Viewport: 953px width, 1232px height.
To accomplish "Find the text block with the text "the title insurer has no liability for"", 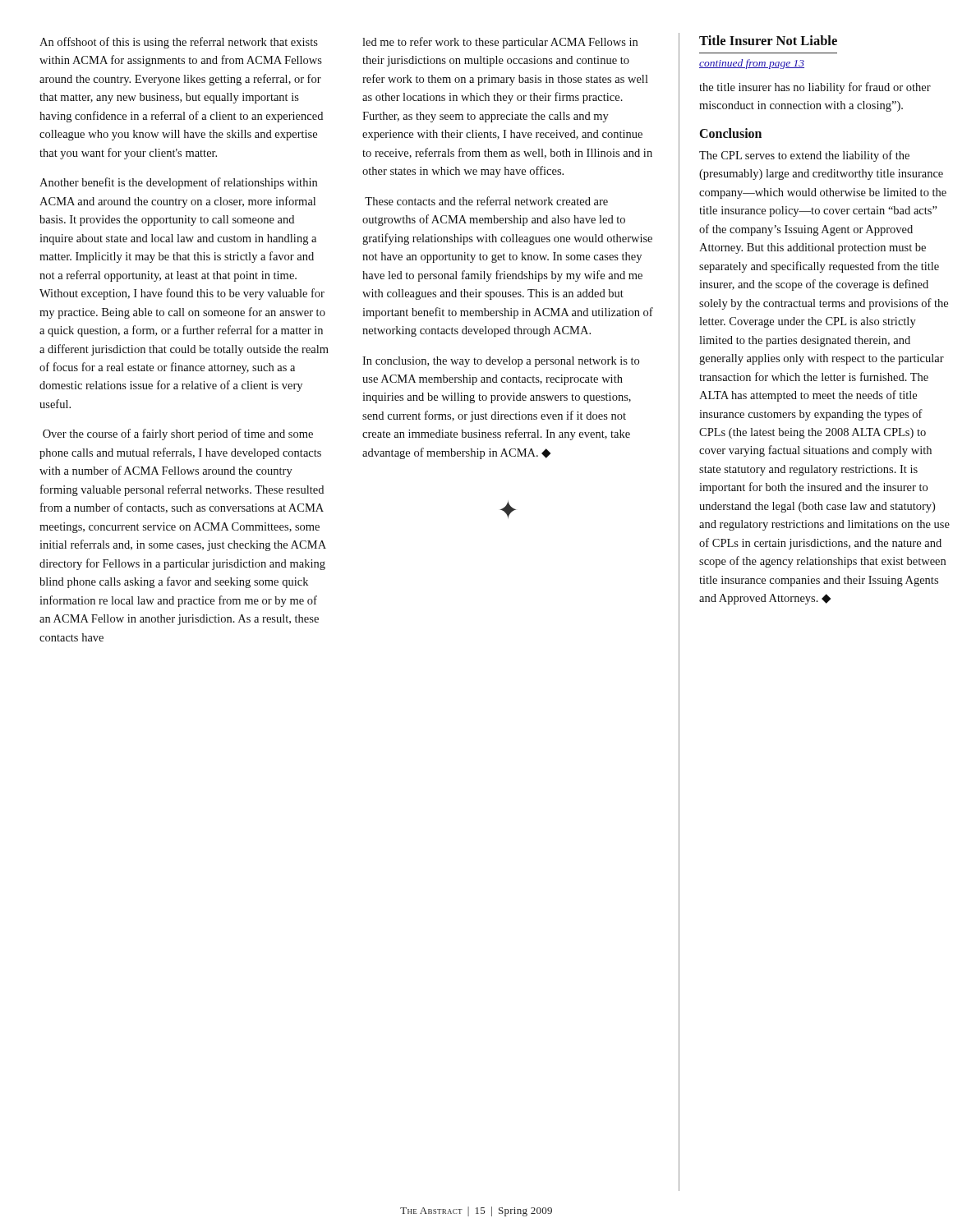I will [815, 96].
